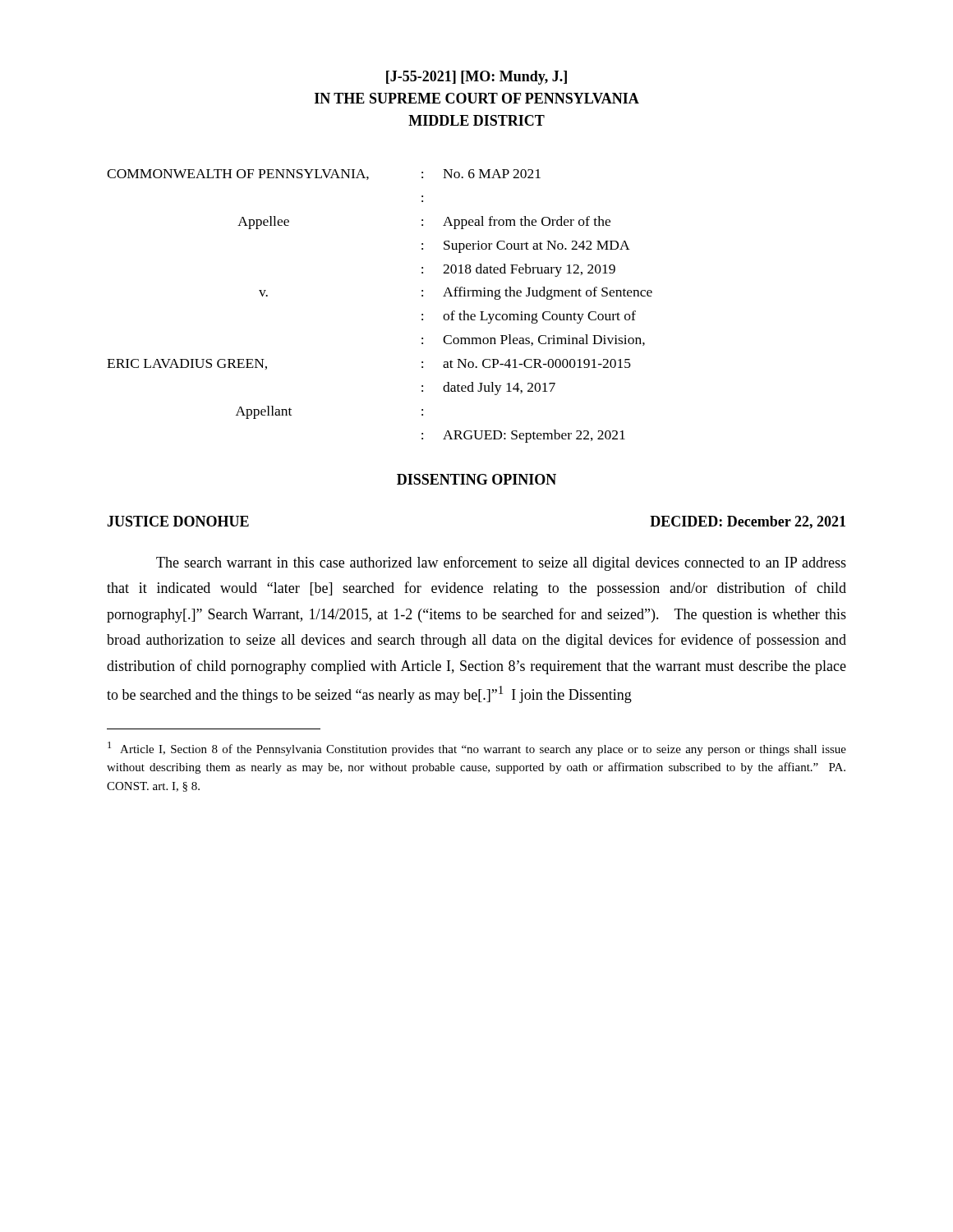
Task: Select the table that reads "2018 dated February 12,"
Action: point(476,304)
